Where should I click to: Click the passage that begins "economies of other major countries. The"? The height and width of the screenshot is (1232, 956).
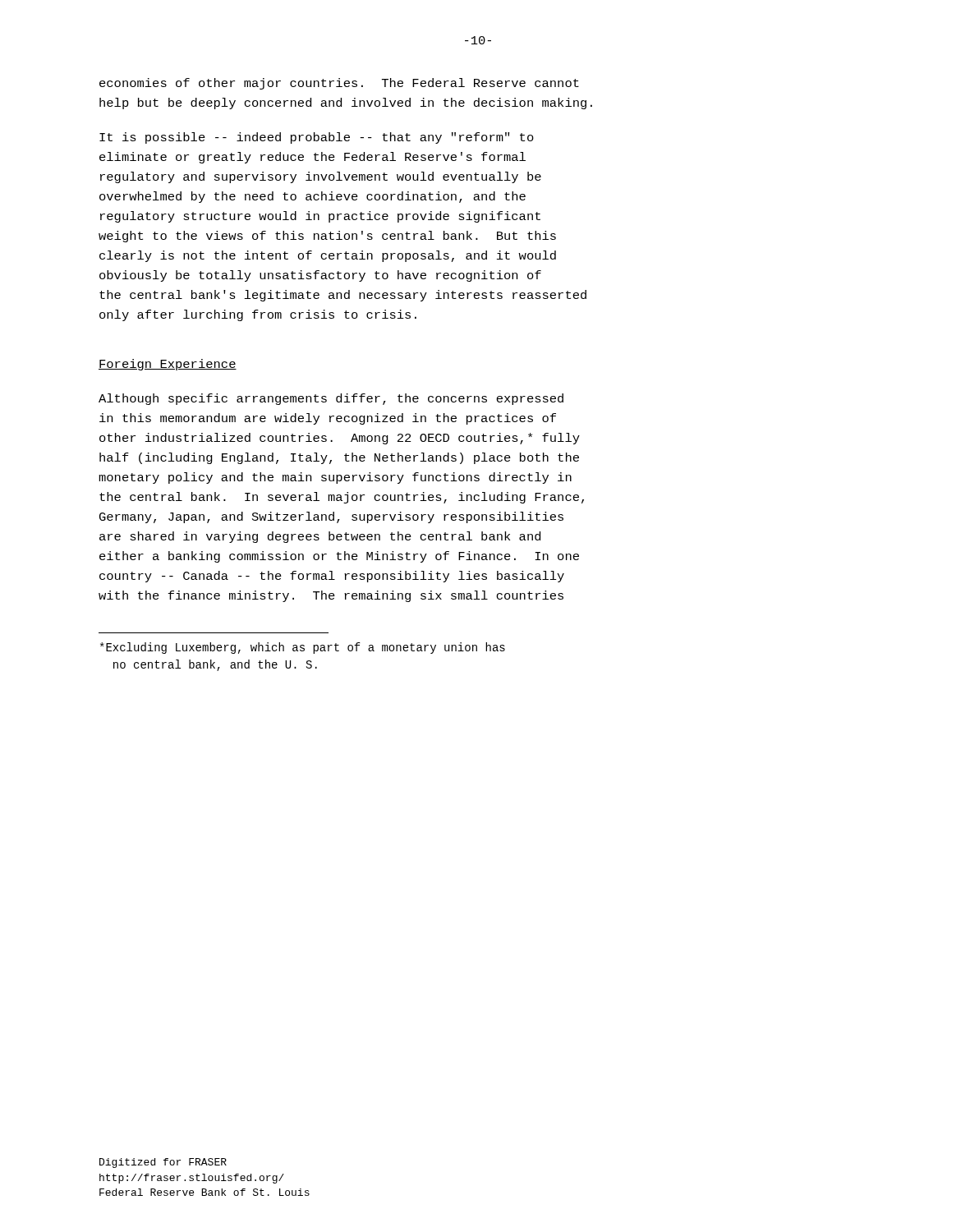click(x=478, y=94)
